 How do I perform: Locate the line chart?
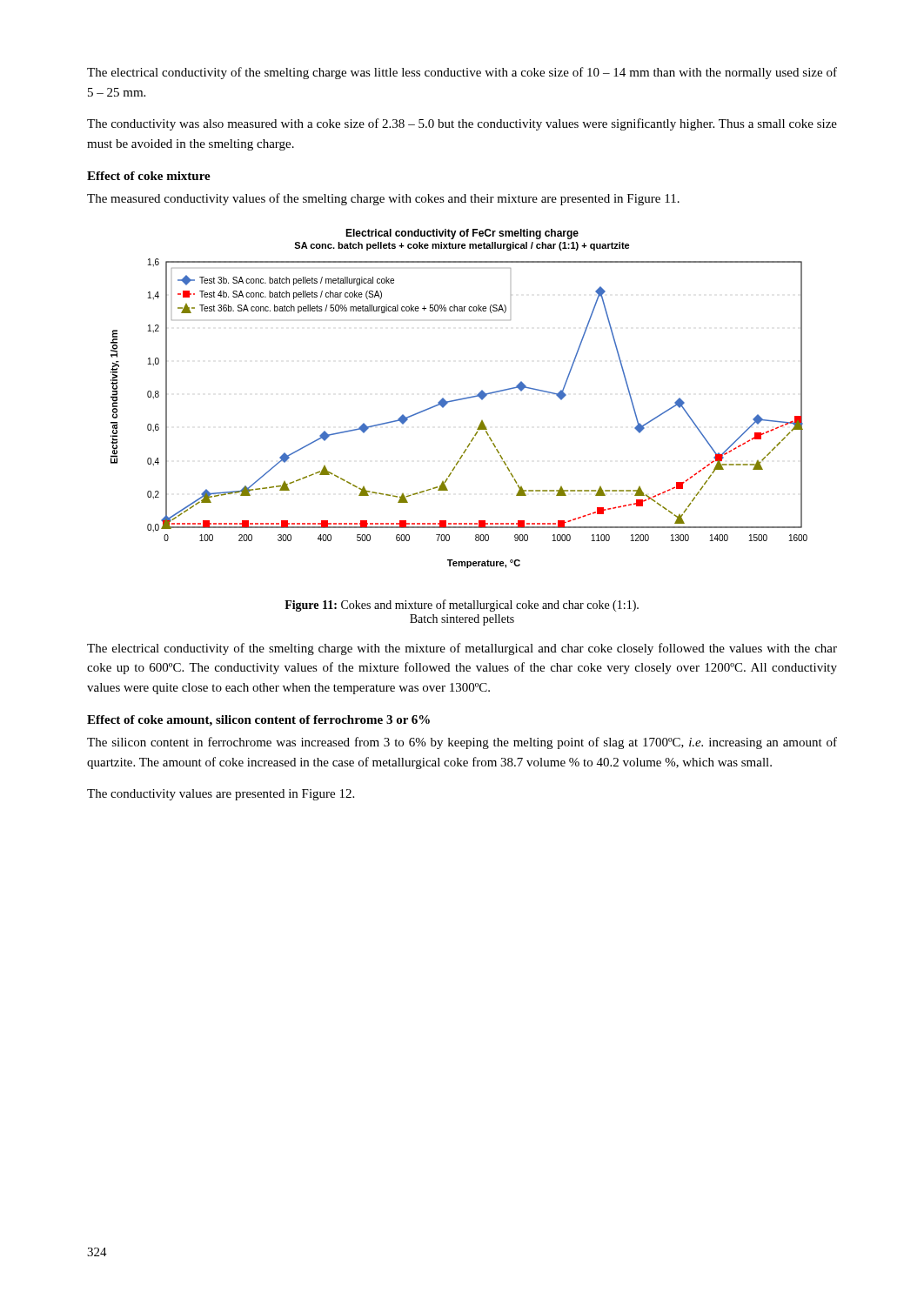point(462,407)
